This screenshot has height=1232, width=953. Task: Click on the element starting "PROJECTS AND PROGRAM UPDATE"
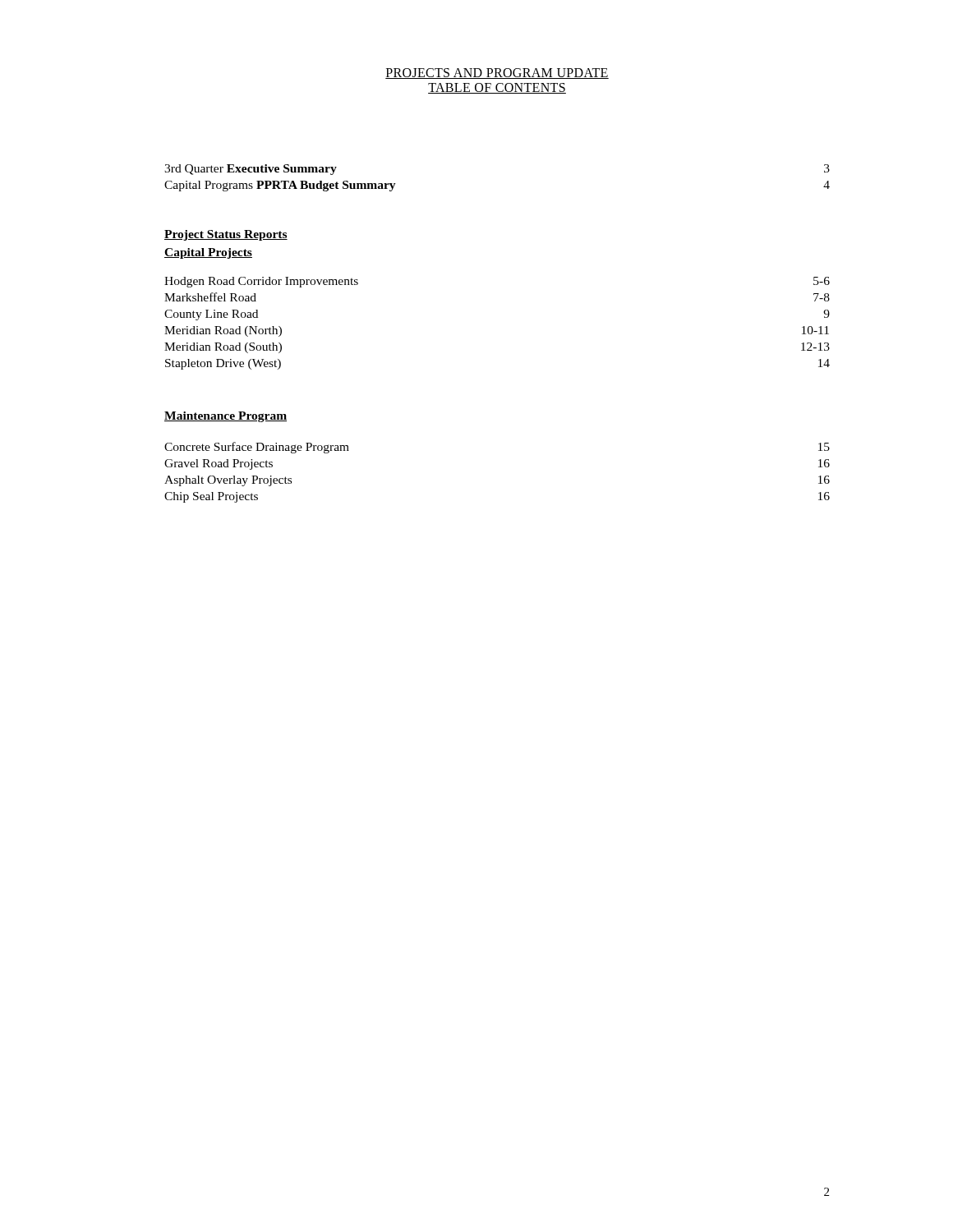pyautogui.click(x=497, y=80)
